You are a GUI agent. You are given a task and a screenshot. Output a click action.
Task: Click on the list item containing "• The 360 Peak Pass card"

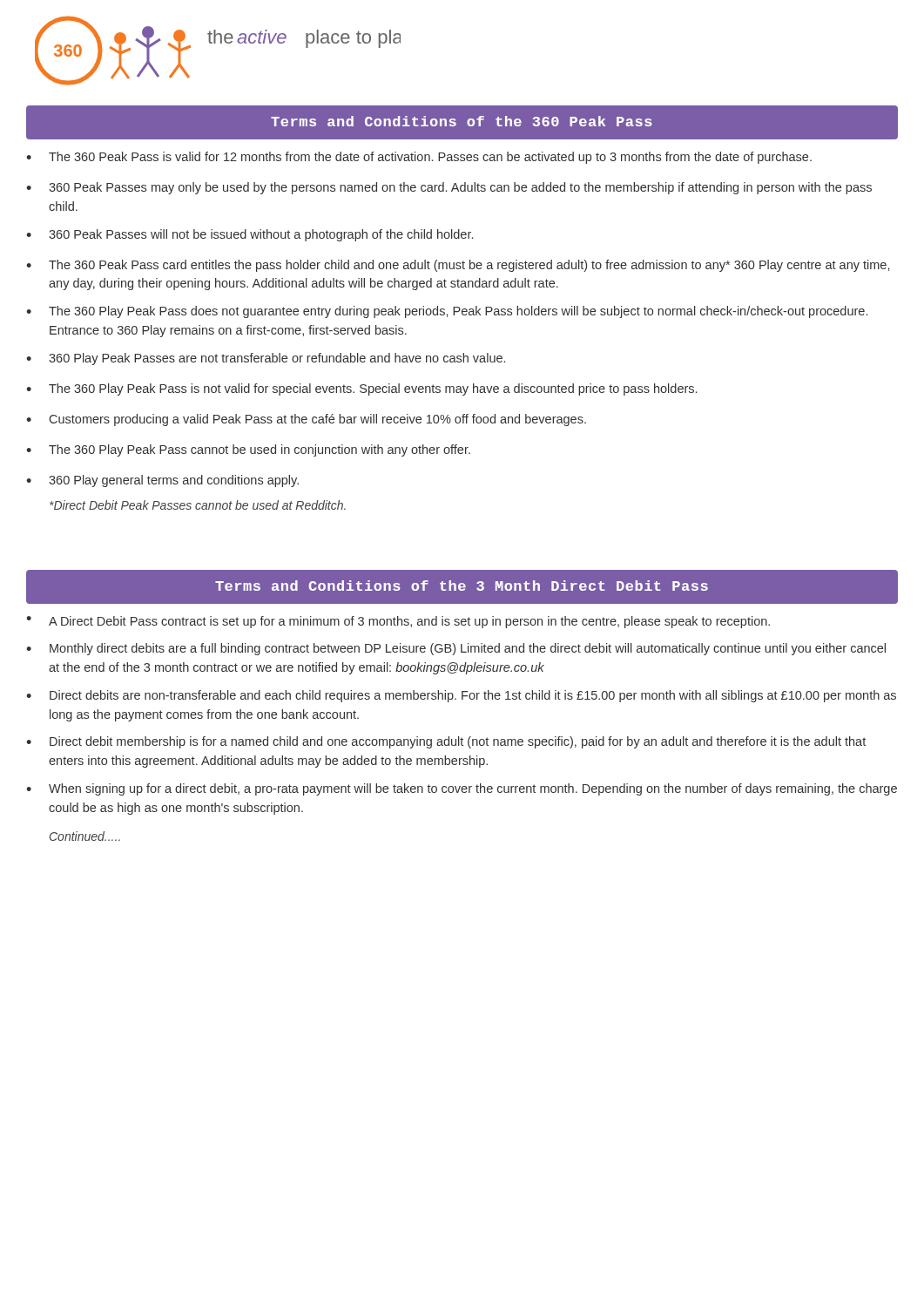pyautogui.click(x=462, y=275)
